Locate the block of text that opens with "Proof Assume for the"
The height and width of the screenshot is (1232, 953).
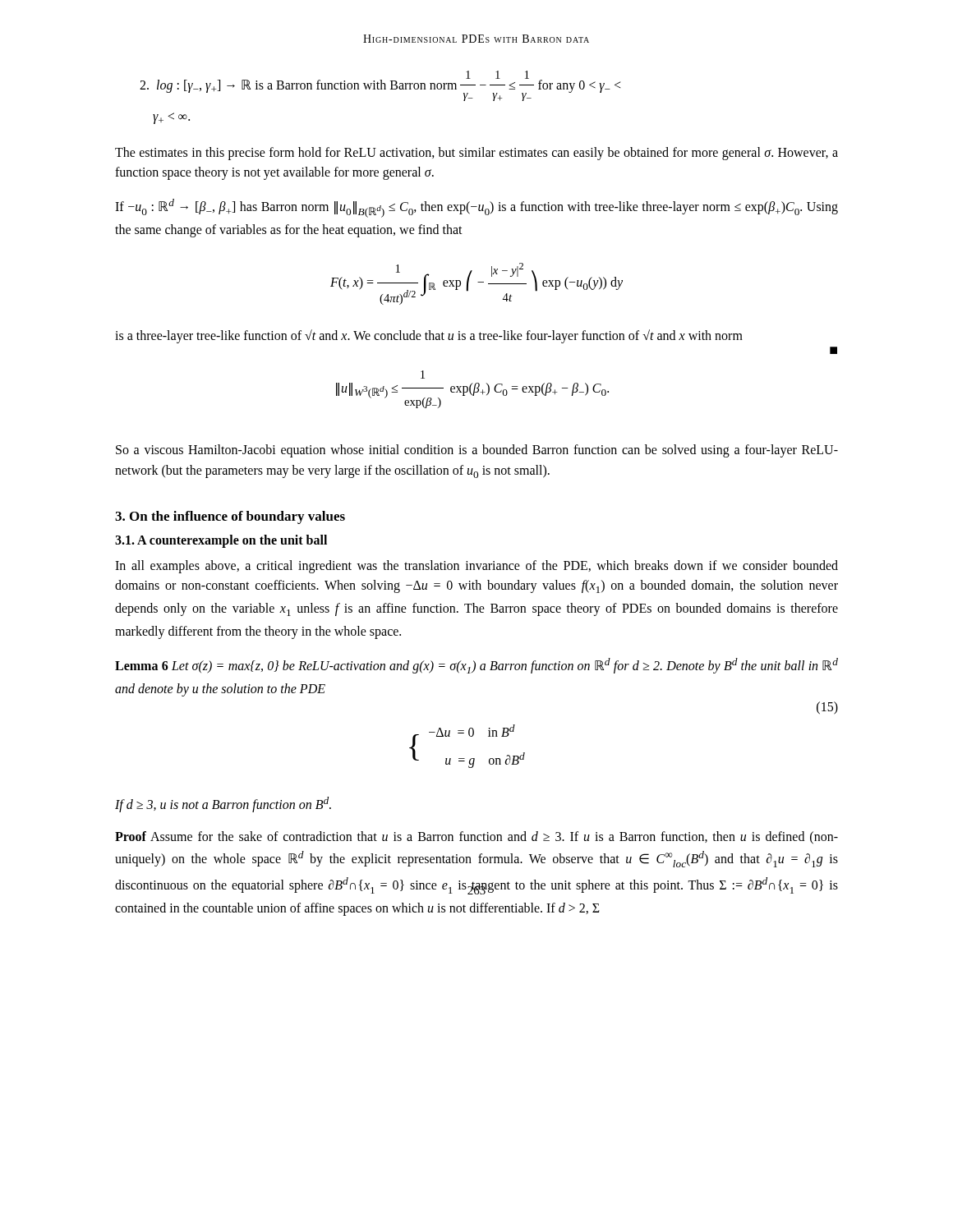pos(476,872)
